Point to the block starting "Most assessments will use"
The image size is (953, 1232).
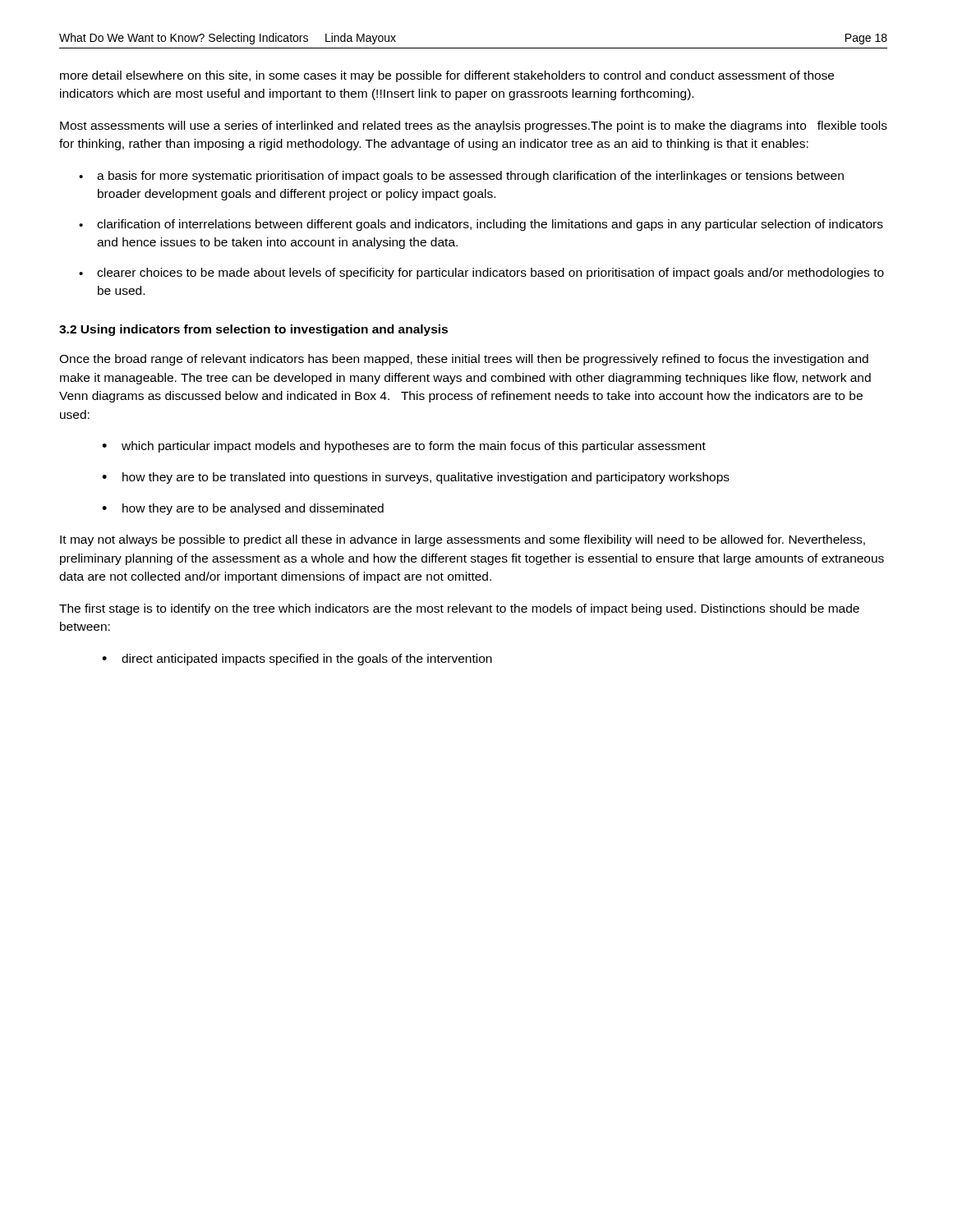pos(473,134)
